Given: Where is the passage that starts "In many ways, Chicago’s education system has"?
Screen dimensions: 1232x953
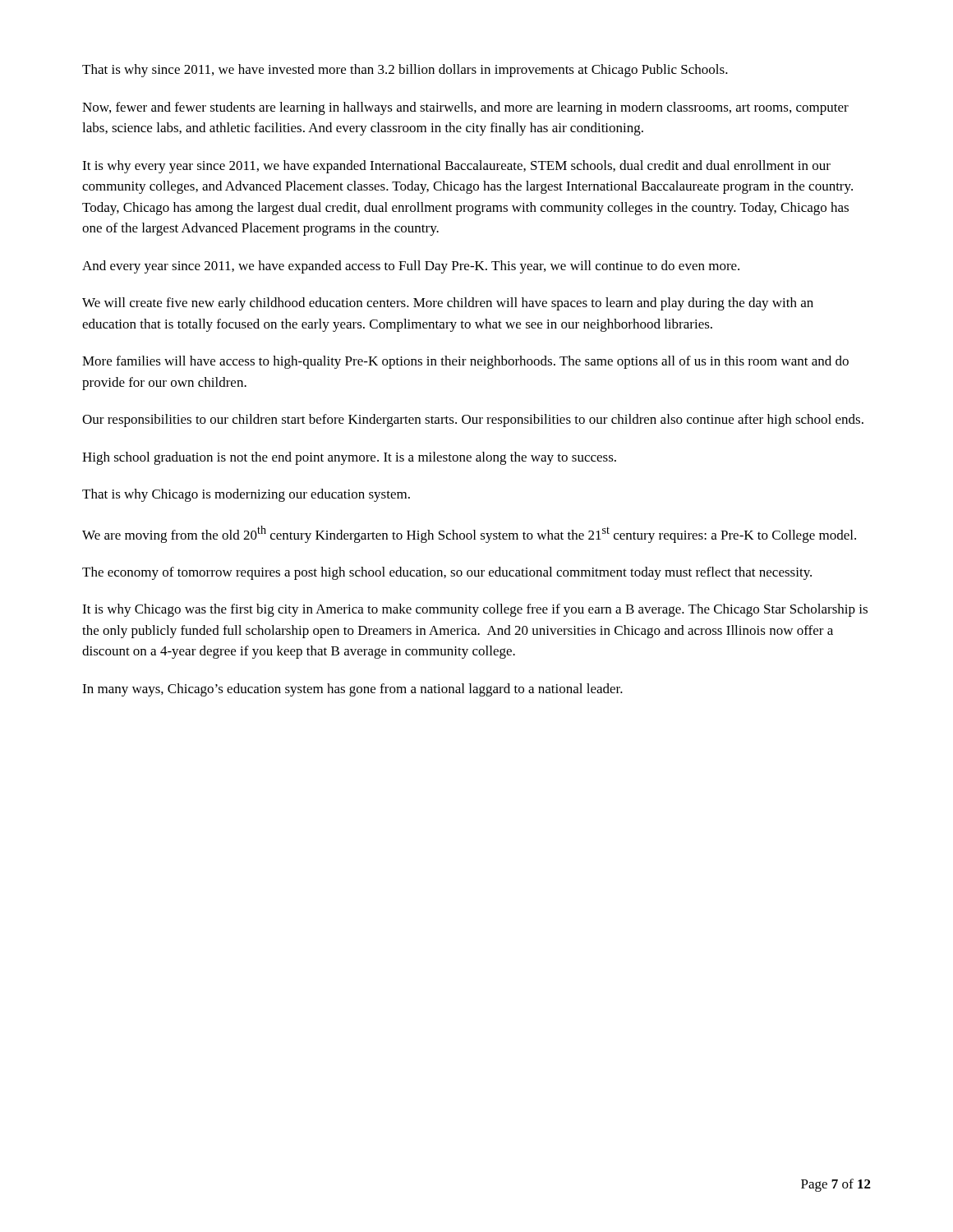Looking at the screenshot, I should (x=353, y=688).
